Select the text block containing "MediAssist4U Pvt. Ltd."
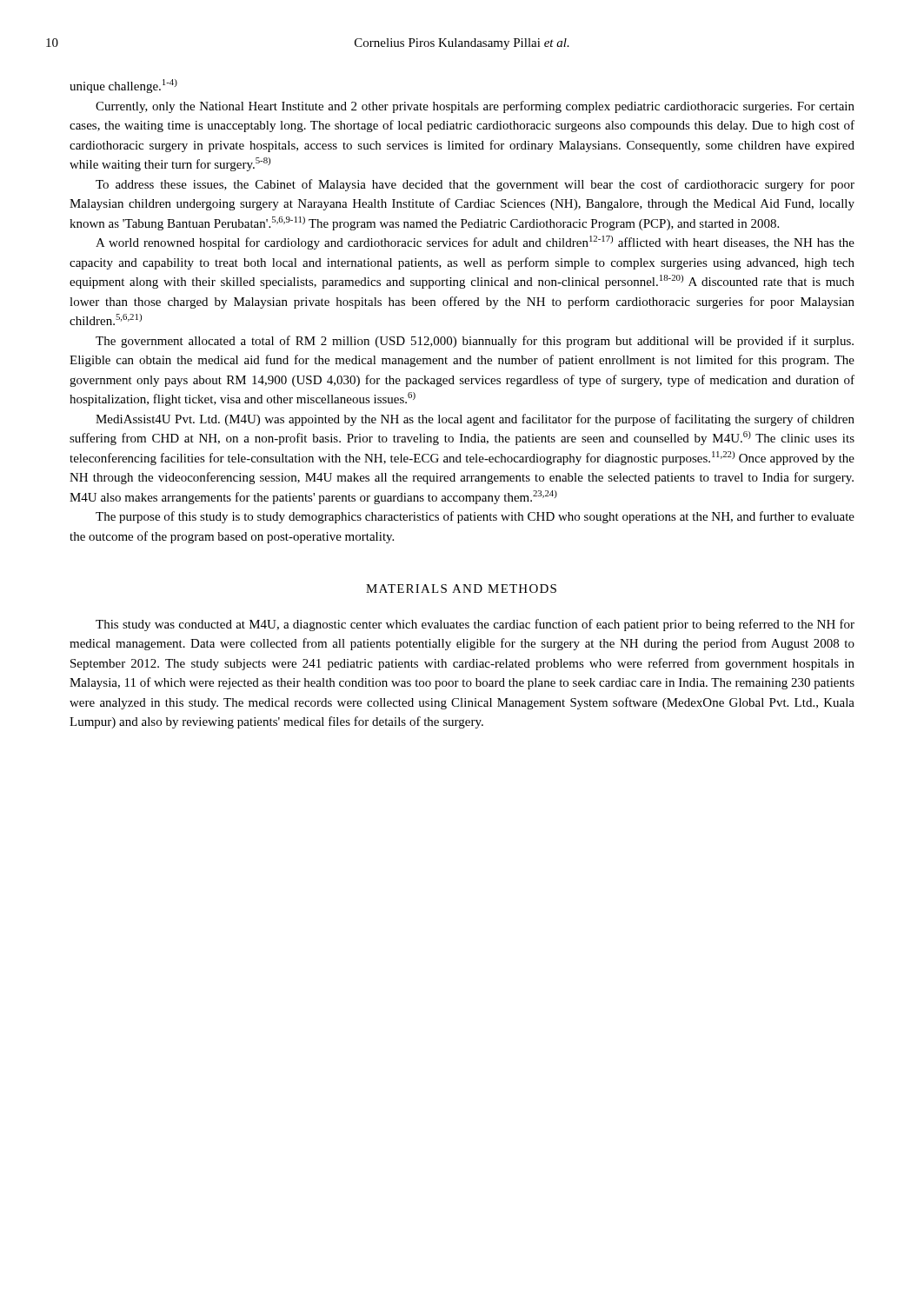The image size is (924, 1304). coord(462,458)
